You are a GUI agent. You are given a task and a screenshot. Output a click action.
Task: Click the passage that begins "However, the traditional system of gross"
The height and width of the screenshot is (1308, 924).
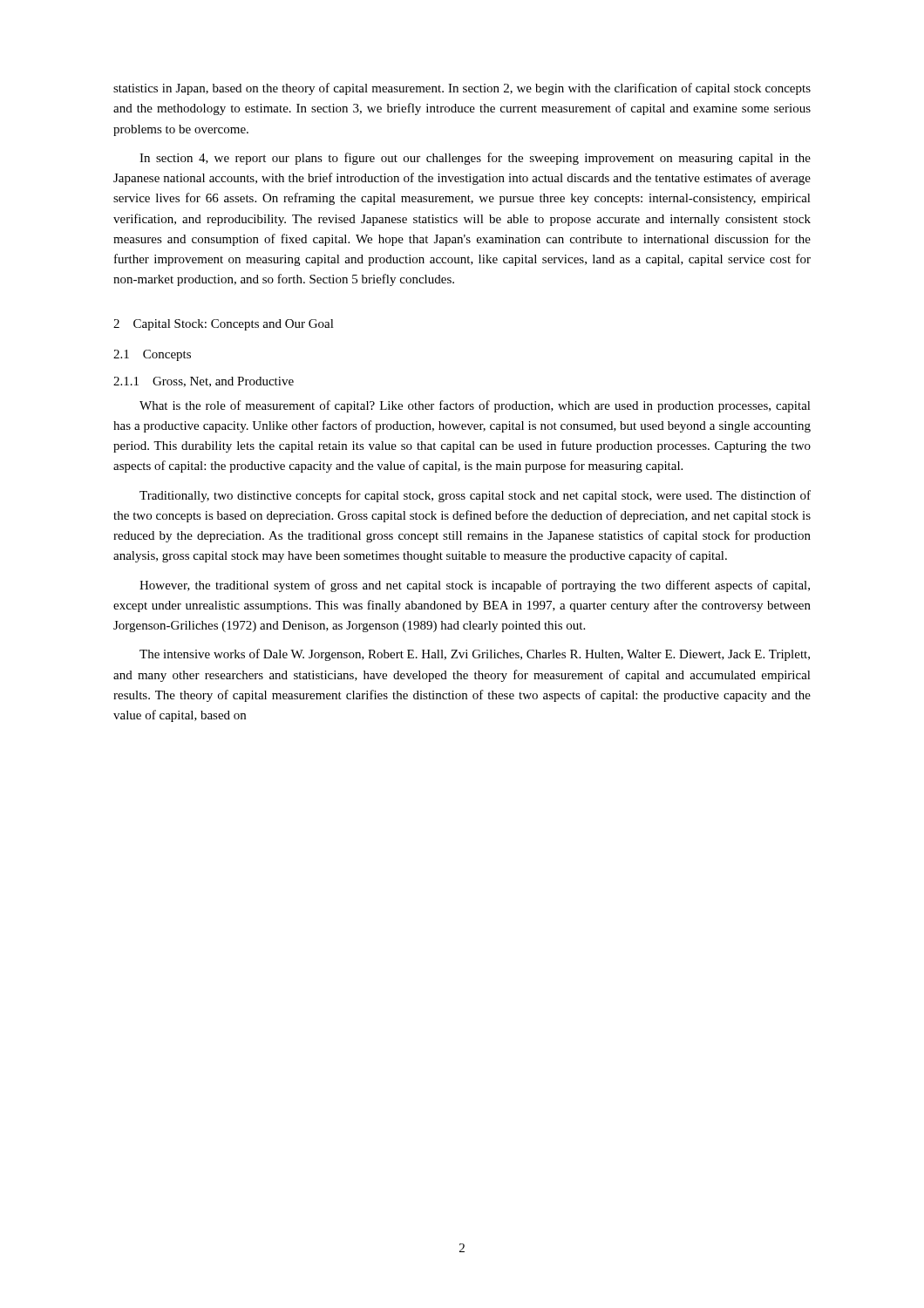coord(462,606)
